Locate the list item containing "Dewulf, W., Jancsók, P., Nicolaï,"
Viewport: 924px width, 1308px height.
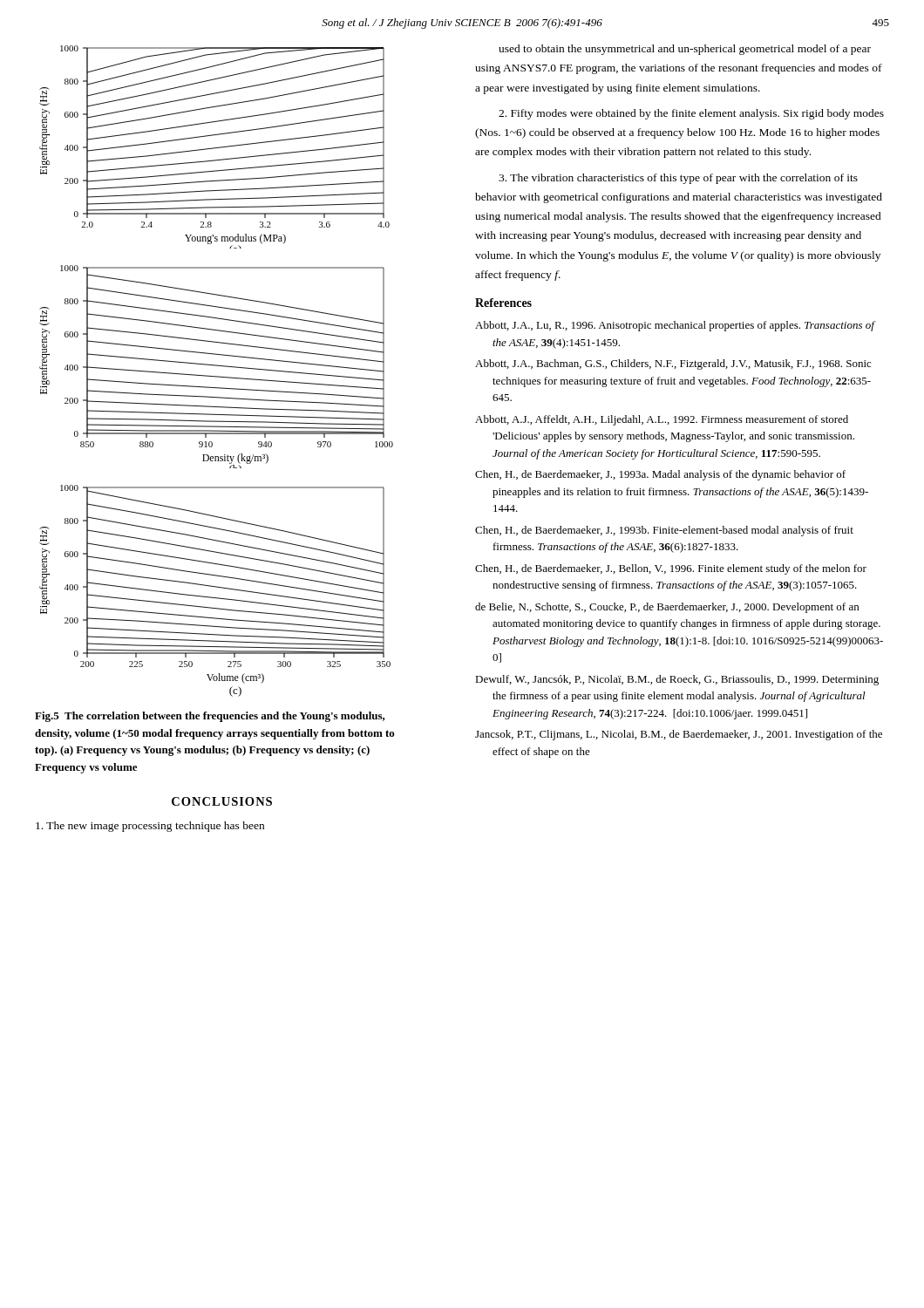677,696
